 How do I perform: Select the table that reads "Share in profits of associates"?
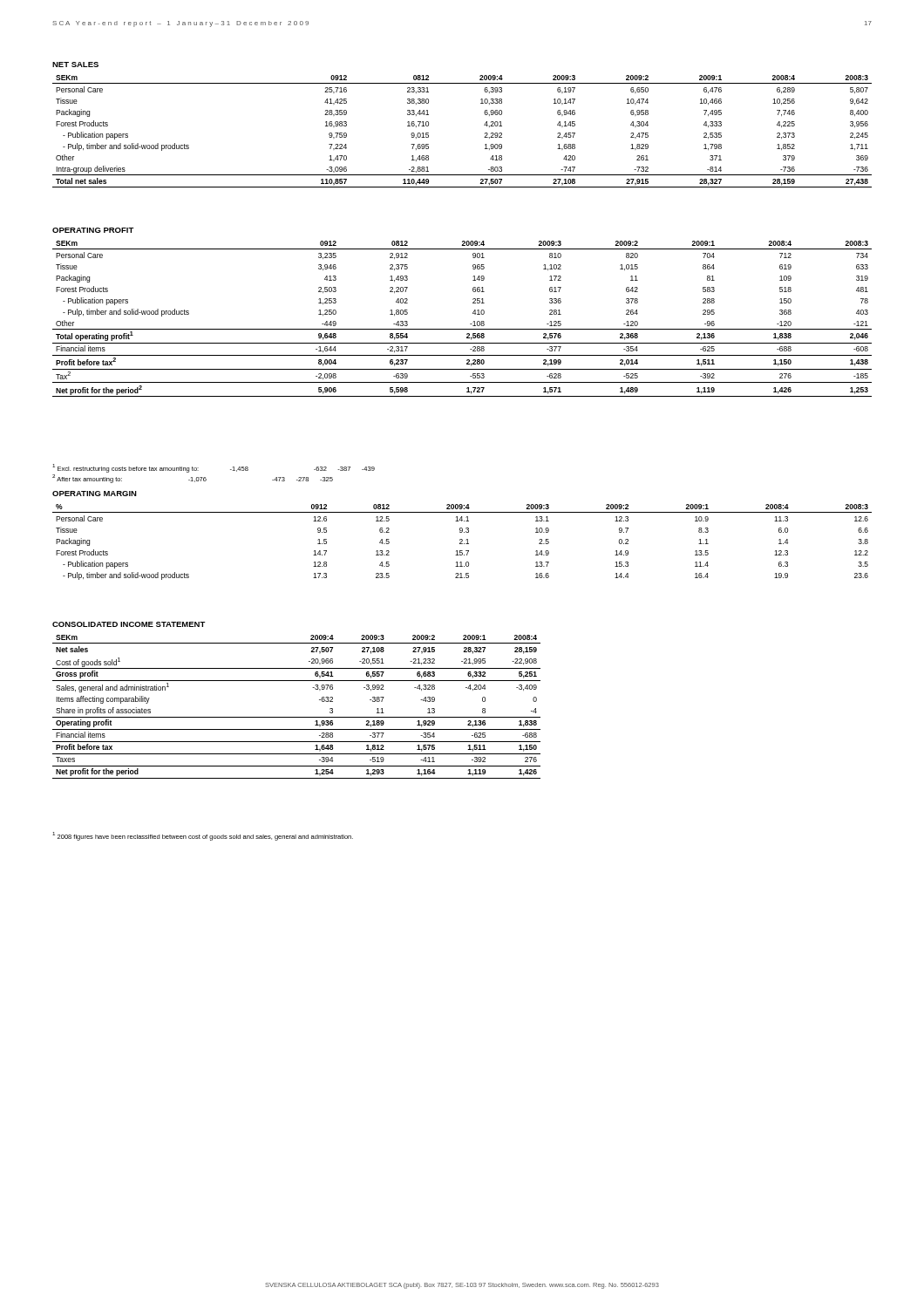tap(296, 705)
